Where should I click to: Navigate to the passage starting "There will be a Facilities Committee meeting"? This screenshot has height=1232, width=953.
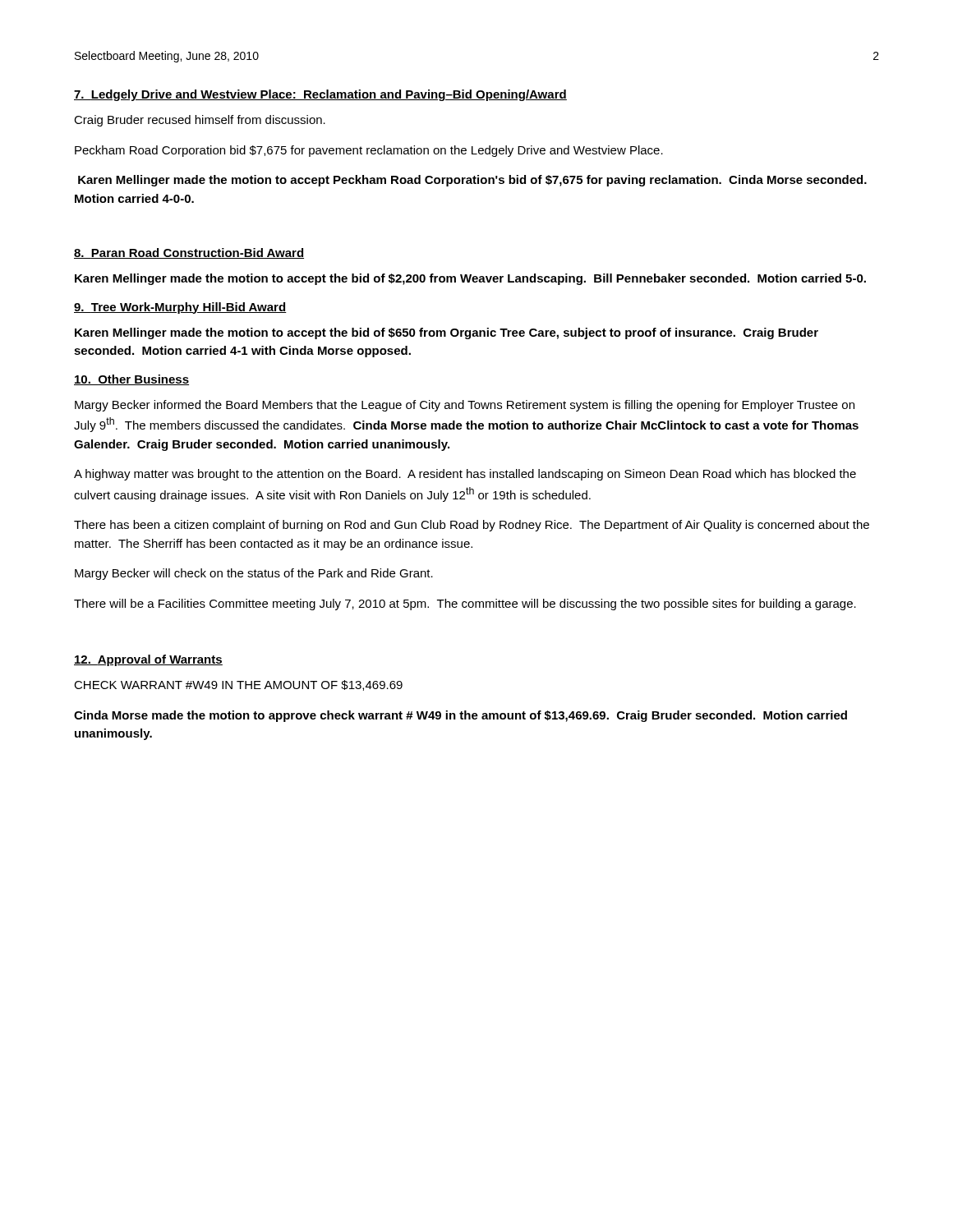pyautogui.click(x=465, y=603)
